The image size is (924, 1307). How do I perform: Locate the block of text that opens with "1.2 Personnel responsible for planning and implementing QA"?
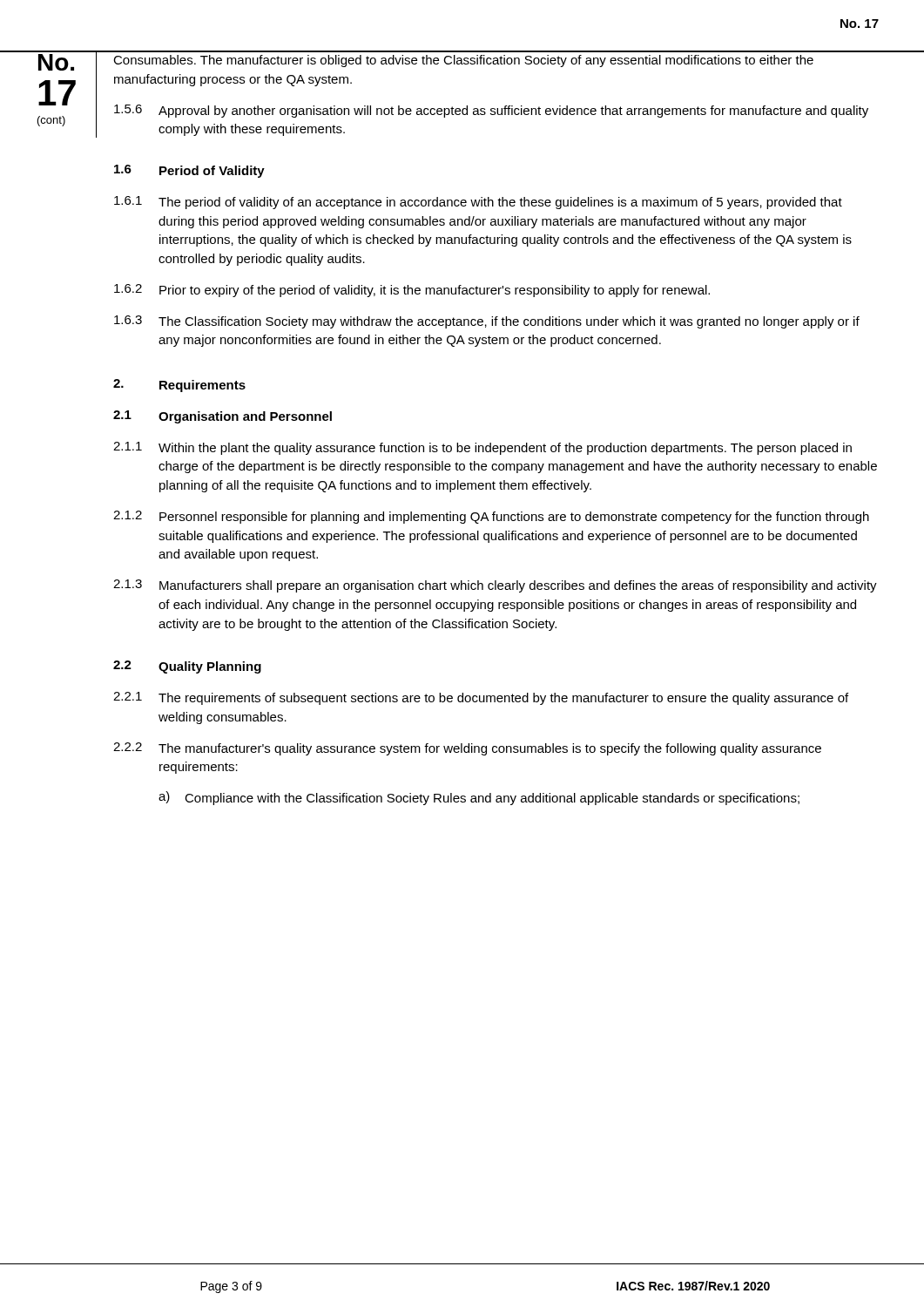pos(496,535)
